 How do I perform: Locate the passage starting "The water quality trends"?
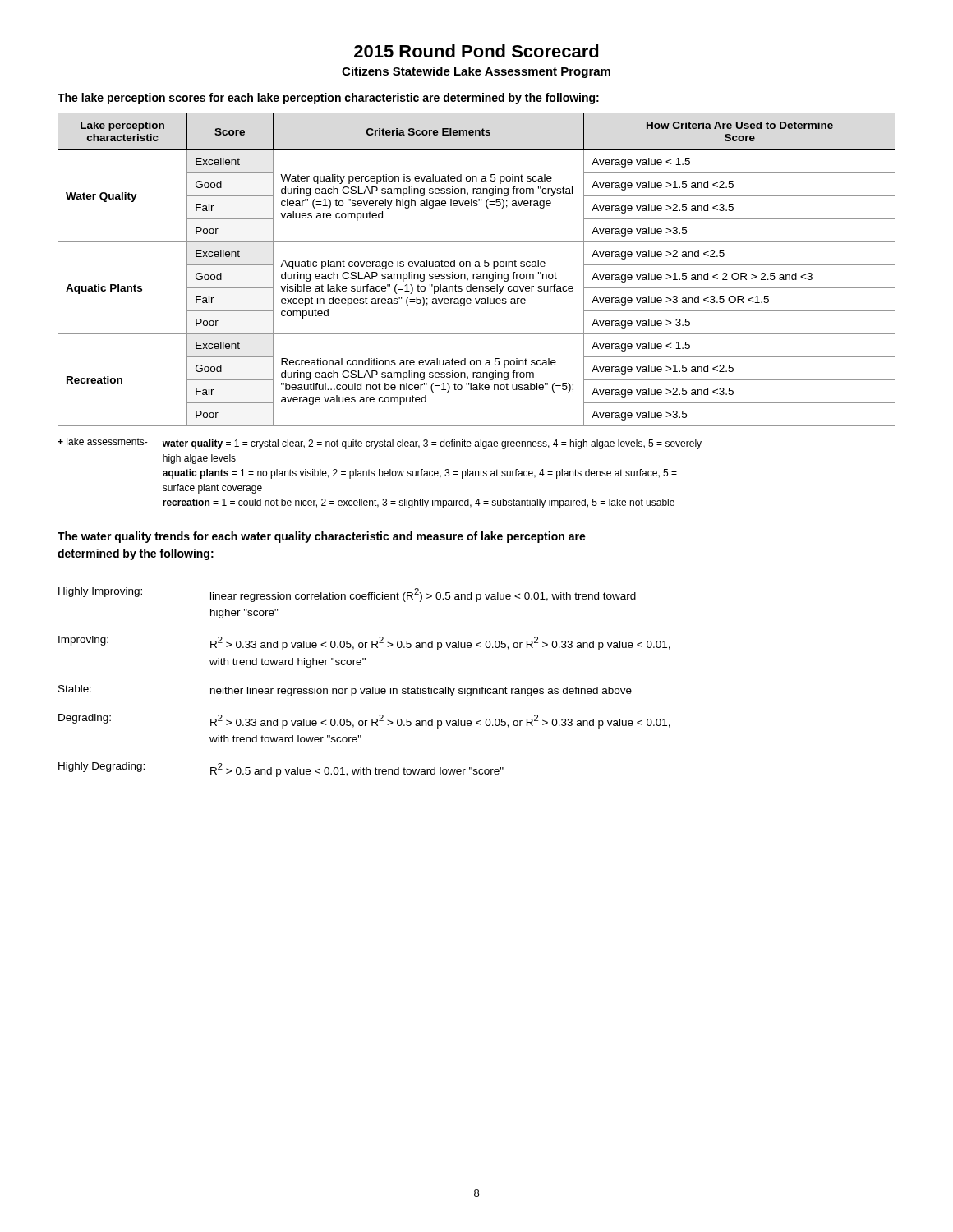coord(321,545)
